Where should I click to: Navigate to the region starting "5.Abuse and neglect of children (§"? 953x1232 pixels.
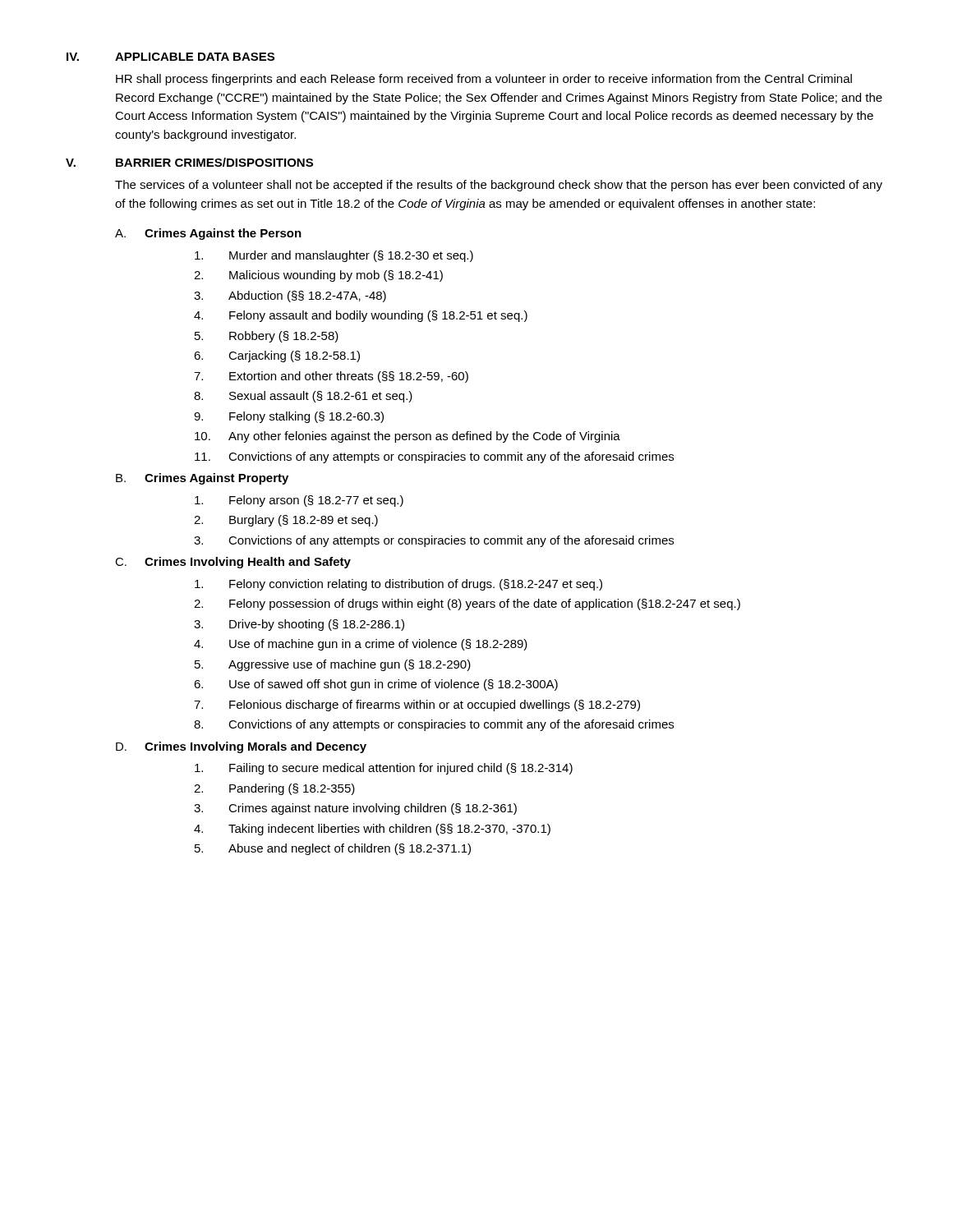[333, 849]
